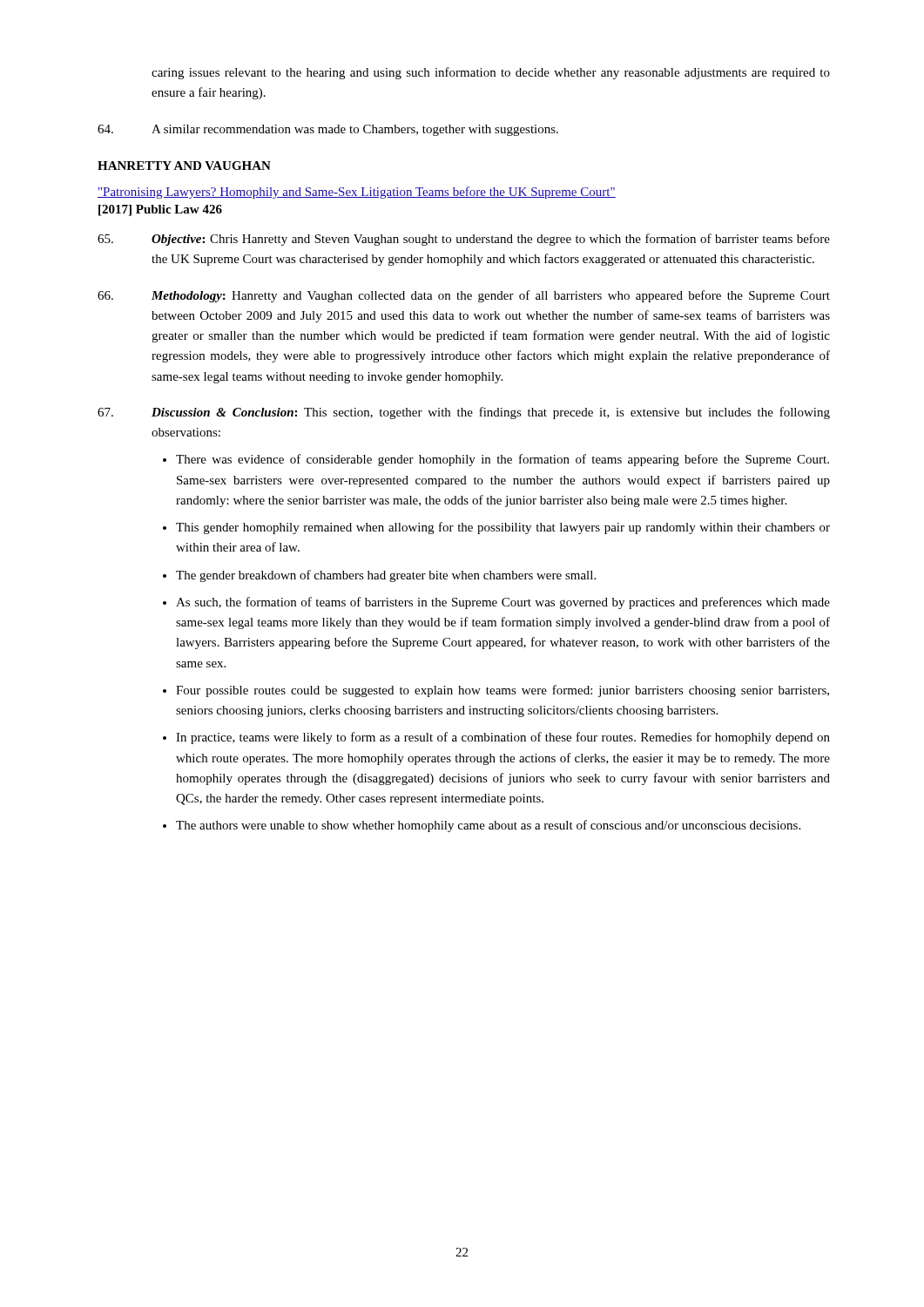Image resolution: width=924 pixels, height=1307 pixels.
Task: Locate the list item with the text "The authors were unable to show whether"
Action: (489, 825)
